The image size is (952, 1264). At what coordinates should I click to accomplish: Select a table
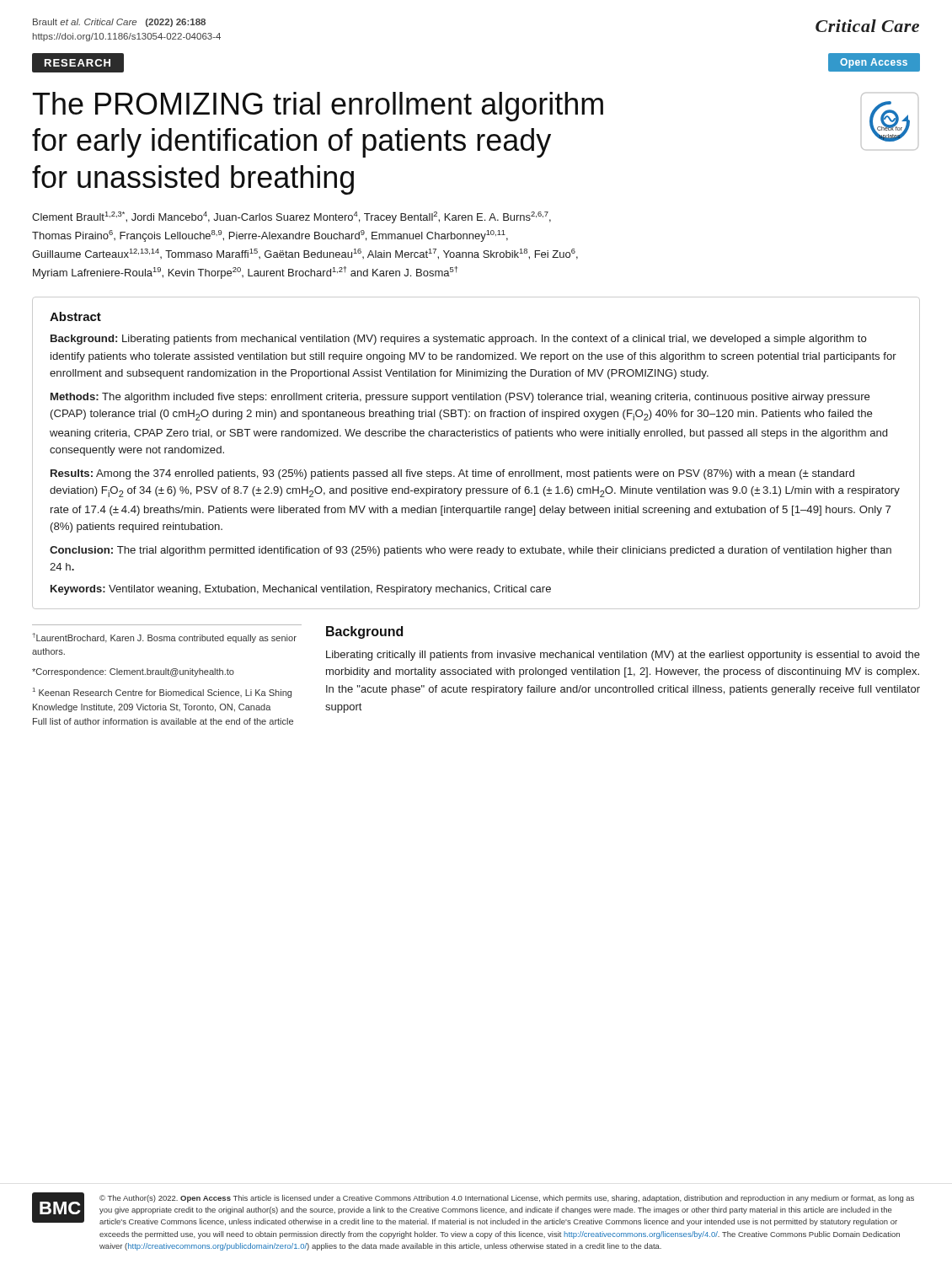click(x=476, y=453)
